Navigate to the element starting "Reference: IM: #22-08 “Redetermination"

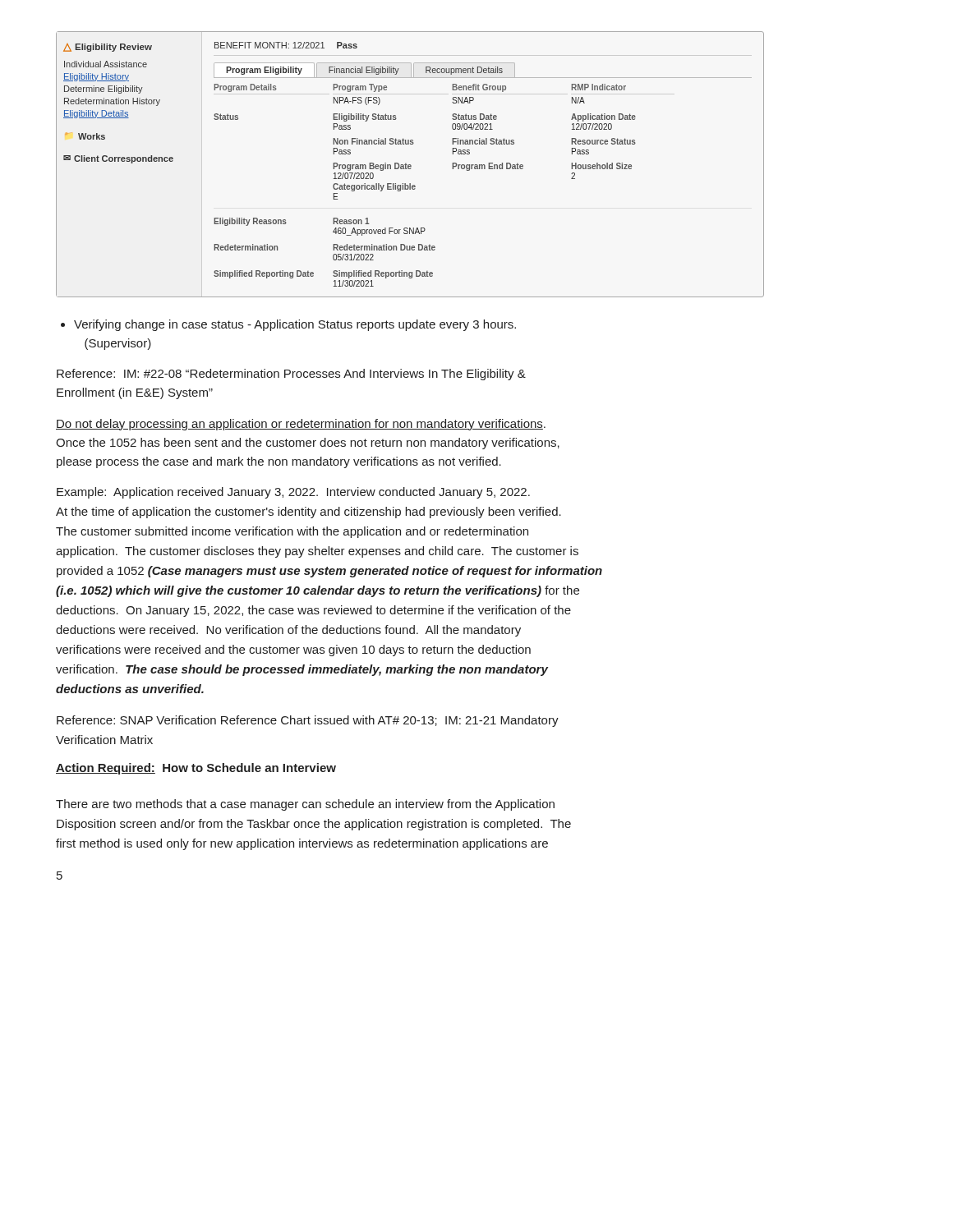coord(292,383)
